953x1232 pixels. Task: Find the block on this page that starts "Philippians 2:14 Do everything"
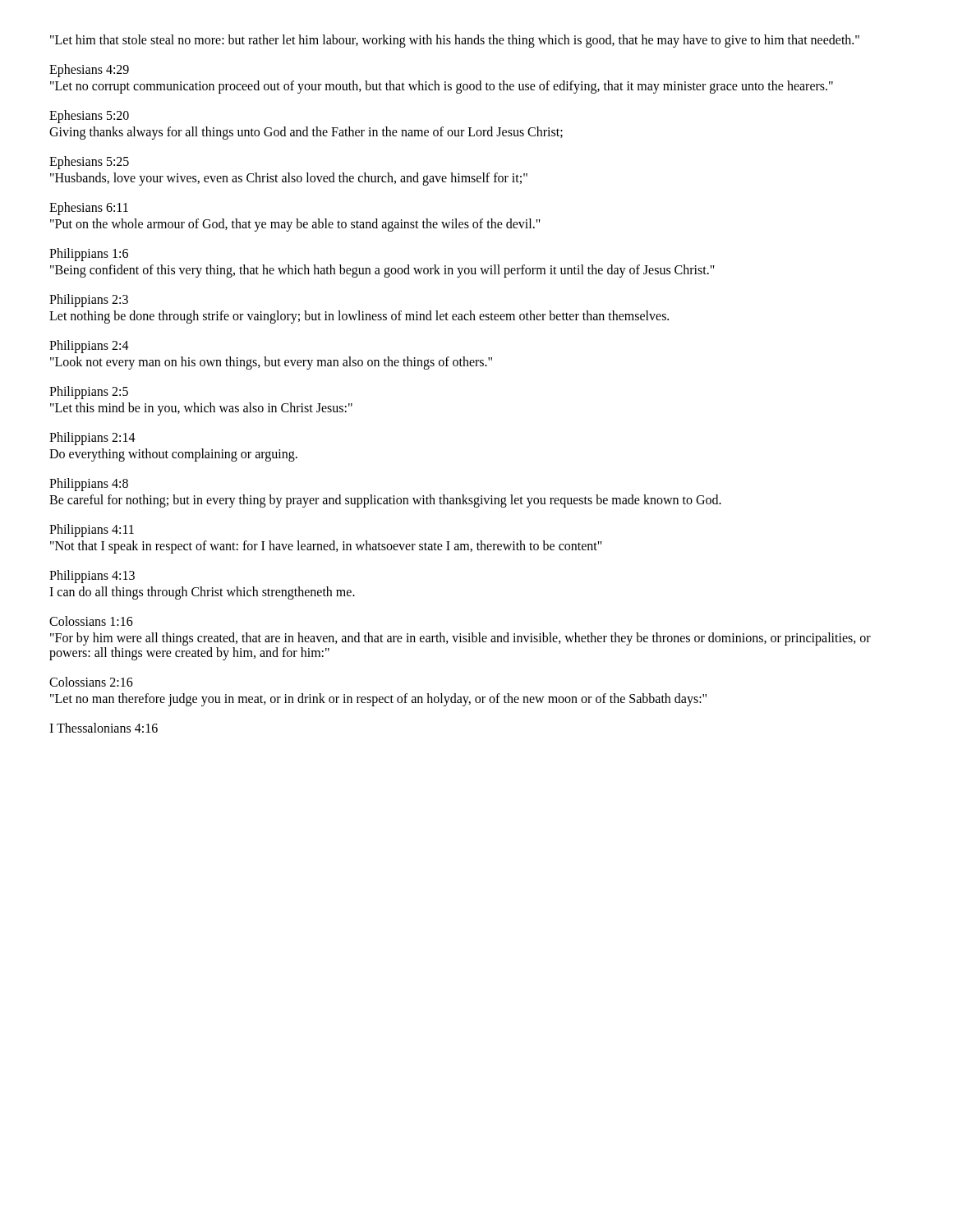click(92, 439)
